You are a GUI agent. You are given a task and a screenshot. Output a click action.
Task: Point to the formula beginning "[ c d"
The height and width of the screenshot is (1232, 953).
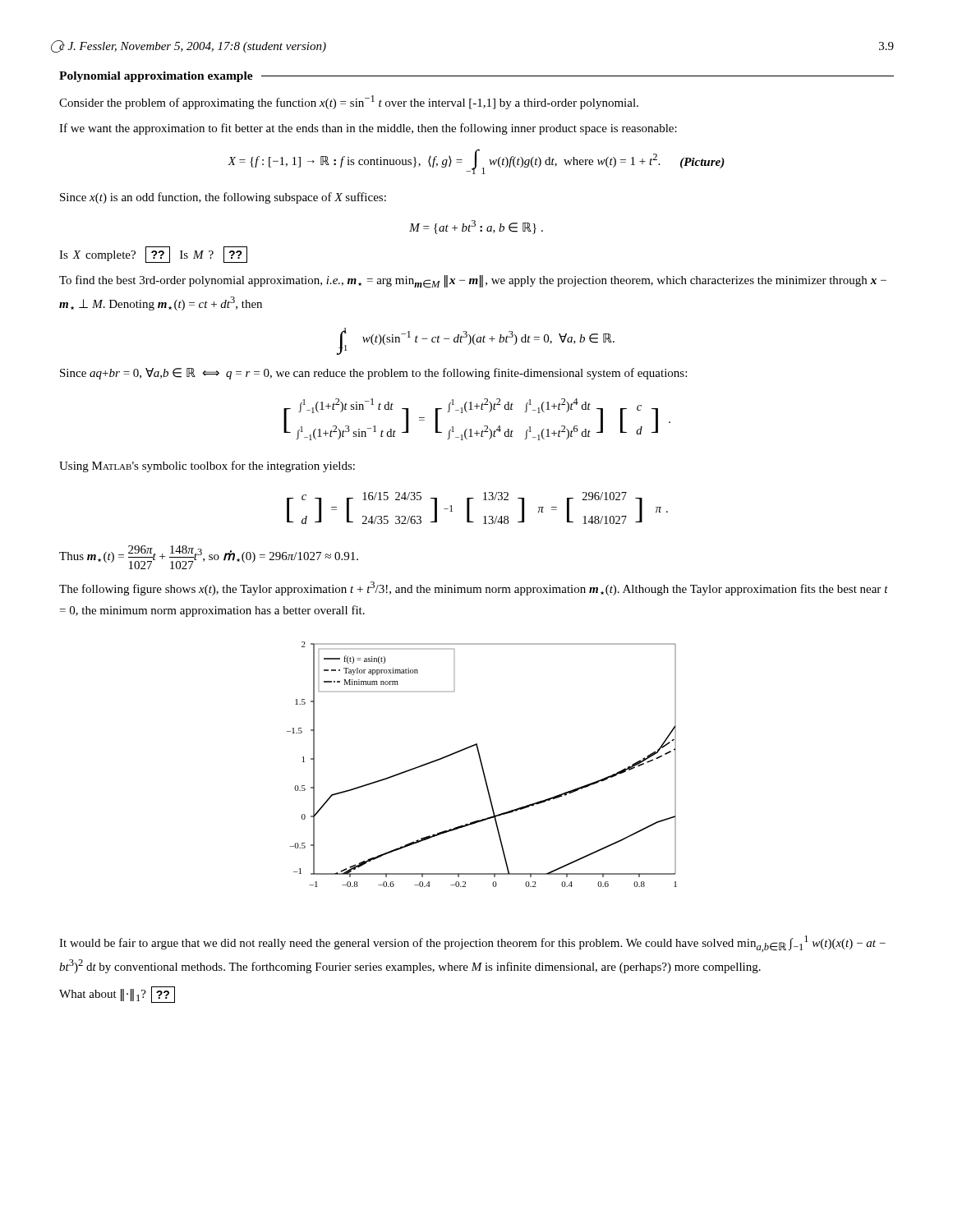[x=476, y=508]
